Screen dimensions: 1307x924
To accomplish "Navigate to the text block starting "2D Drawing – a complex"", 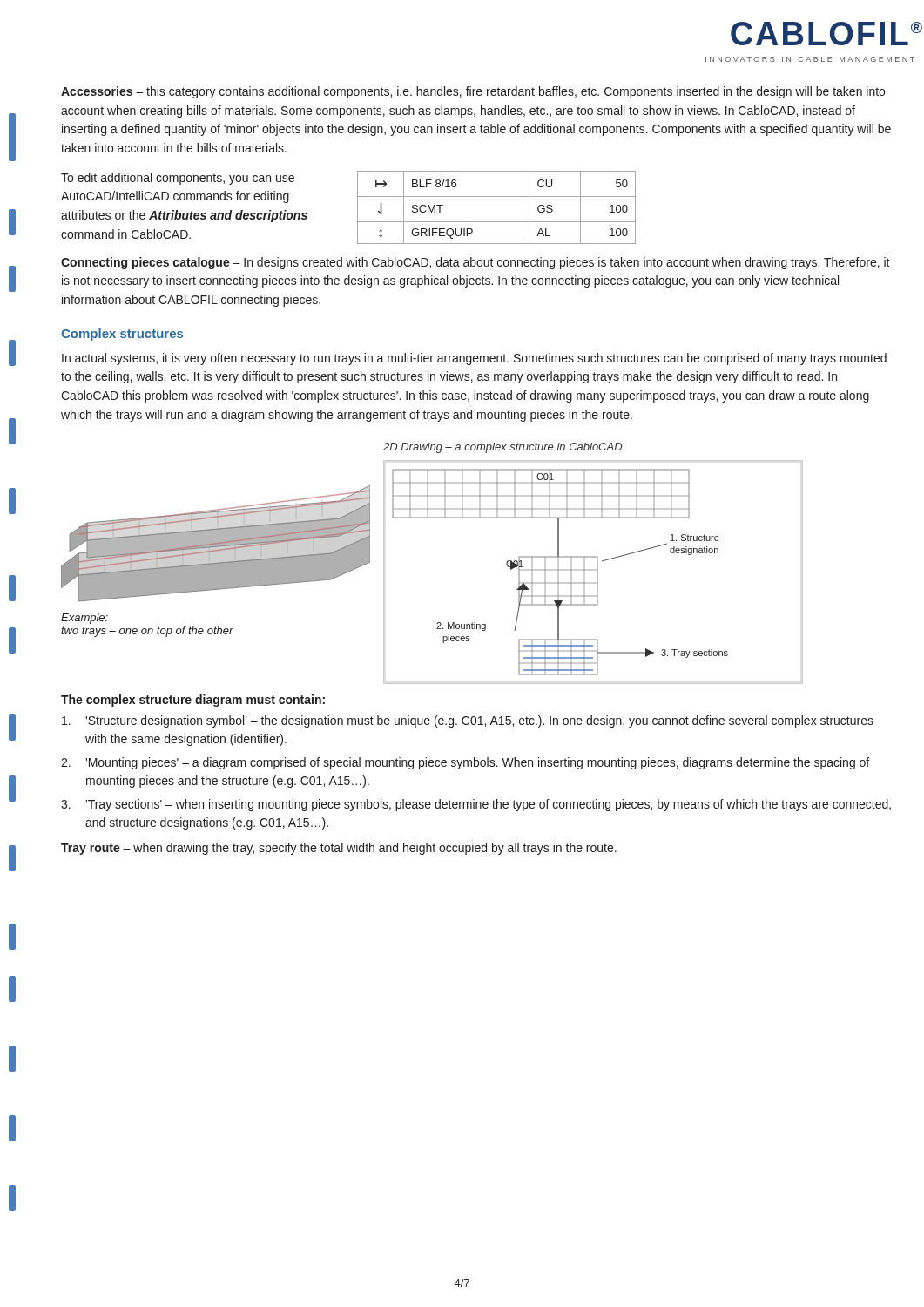I will coord(503,447).
